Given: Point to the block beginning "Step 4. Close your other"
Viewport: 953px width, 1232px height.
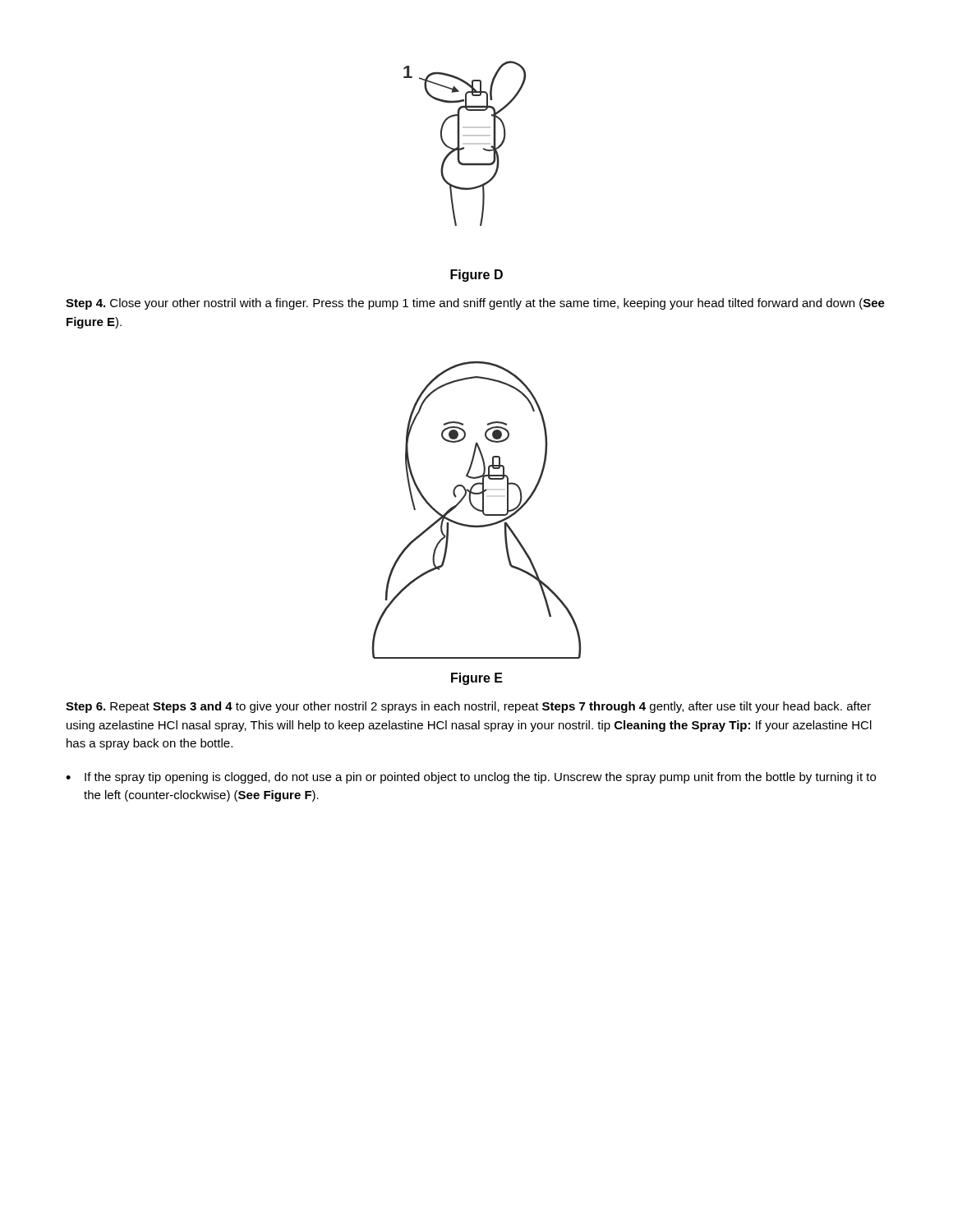Looking at the screenshot, I should (x=475, y=312).
